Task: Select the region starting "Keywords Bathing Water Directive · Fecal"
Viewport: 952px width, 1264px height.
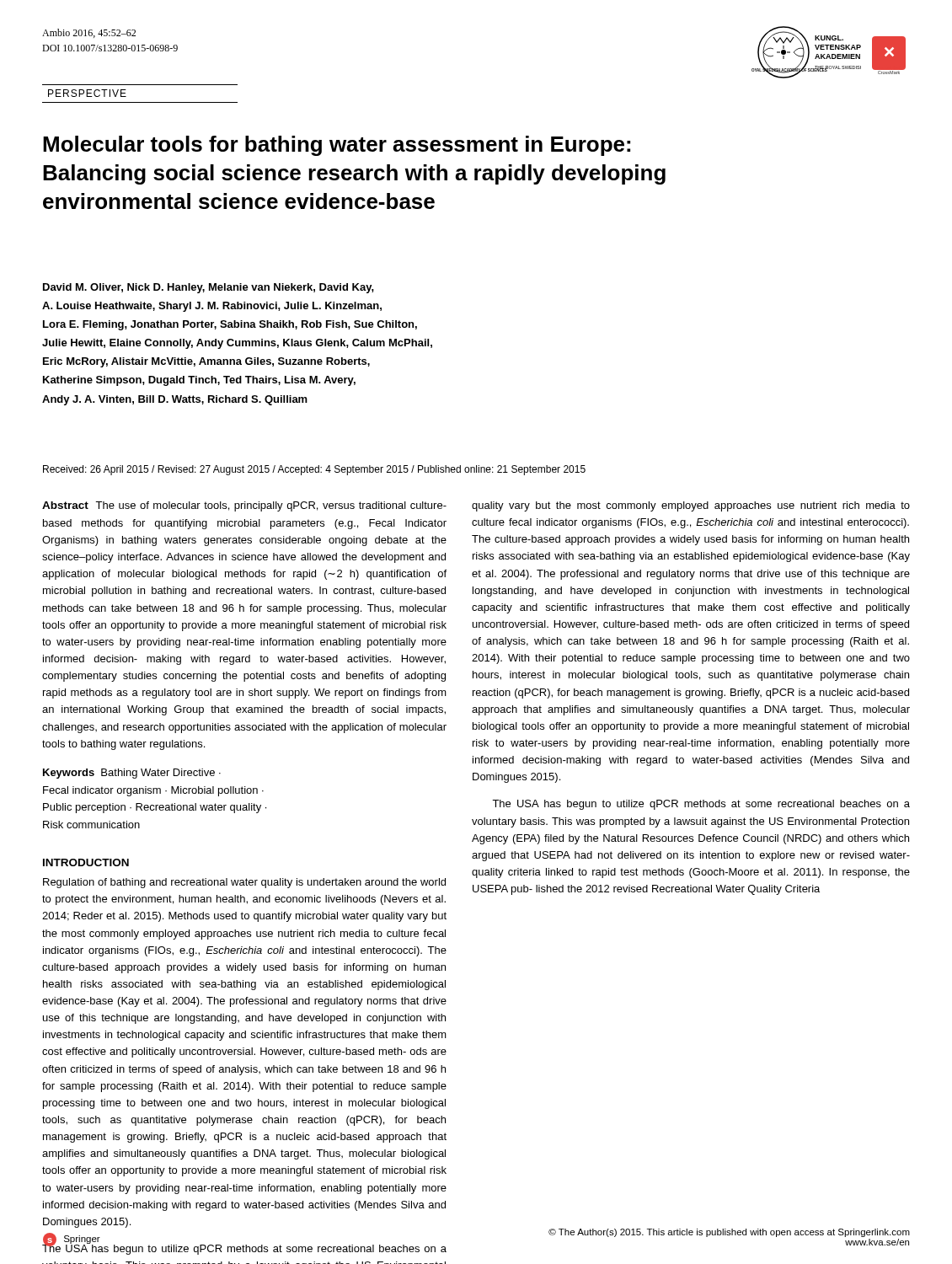Action: 155,798
